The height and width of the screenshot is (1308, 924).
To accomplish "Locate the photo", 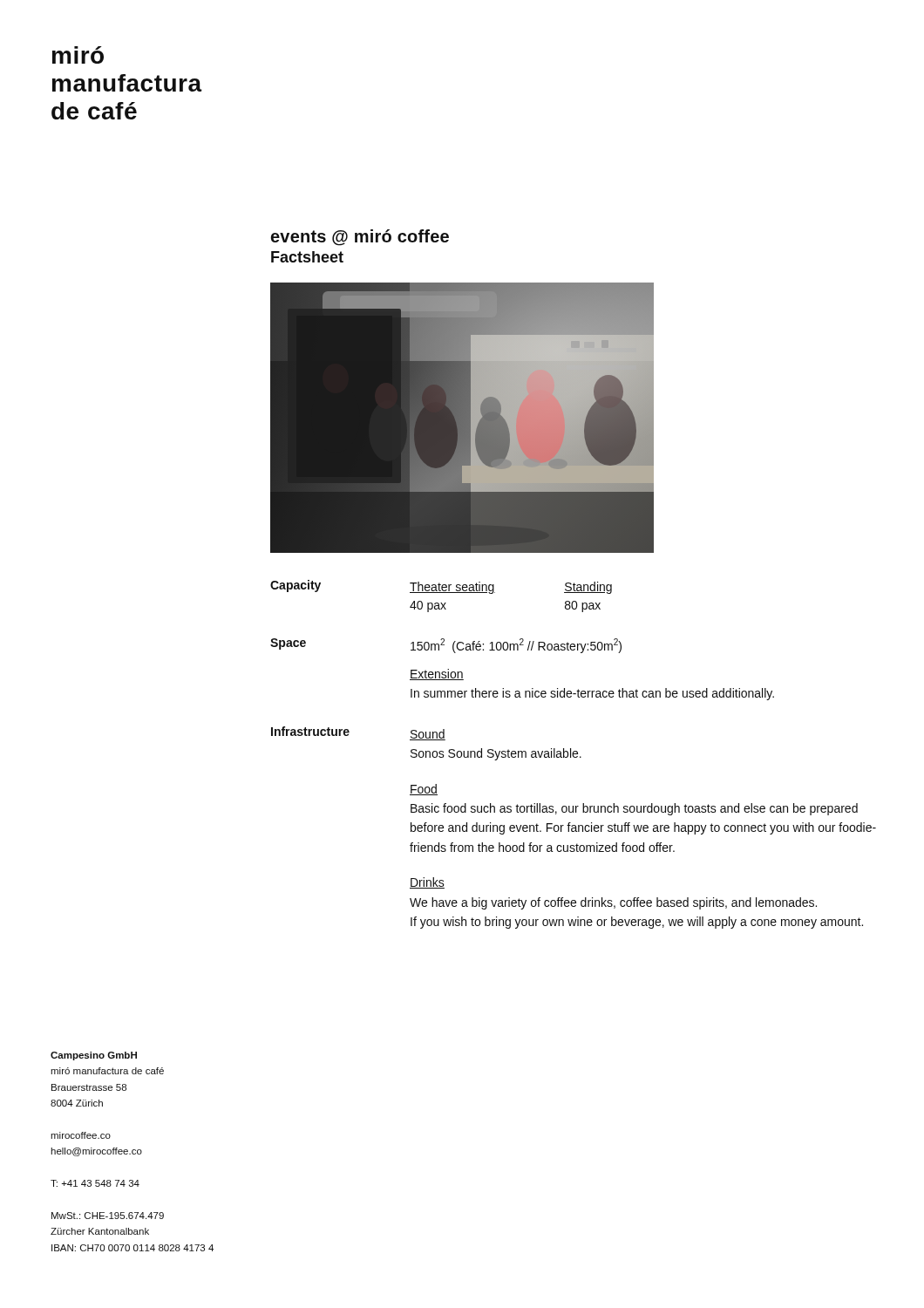I will point(575,419).
